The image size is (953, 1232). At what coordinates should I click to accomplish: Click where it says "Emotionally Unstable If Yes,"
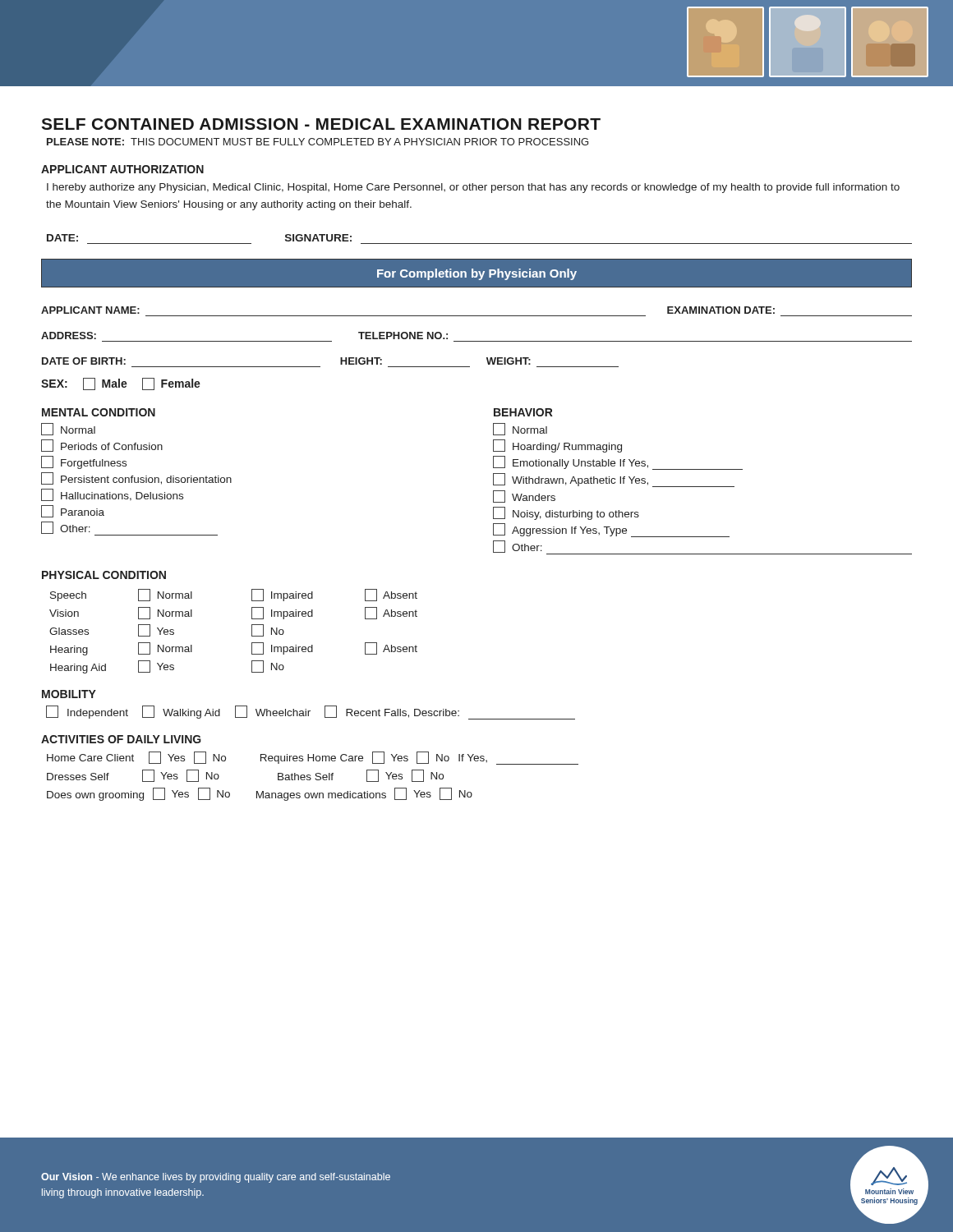tap(618, 463)
